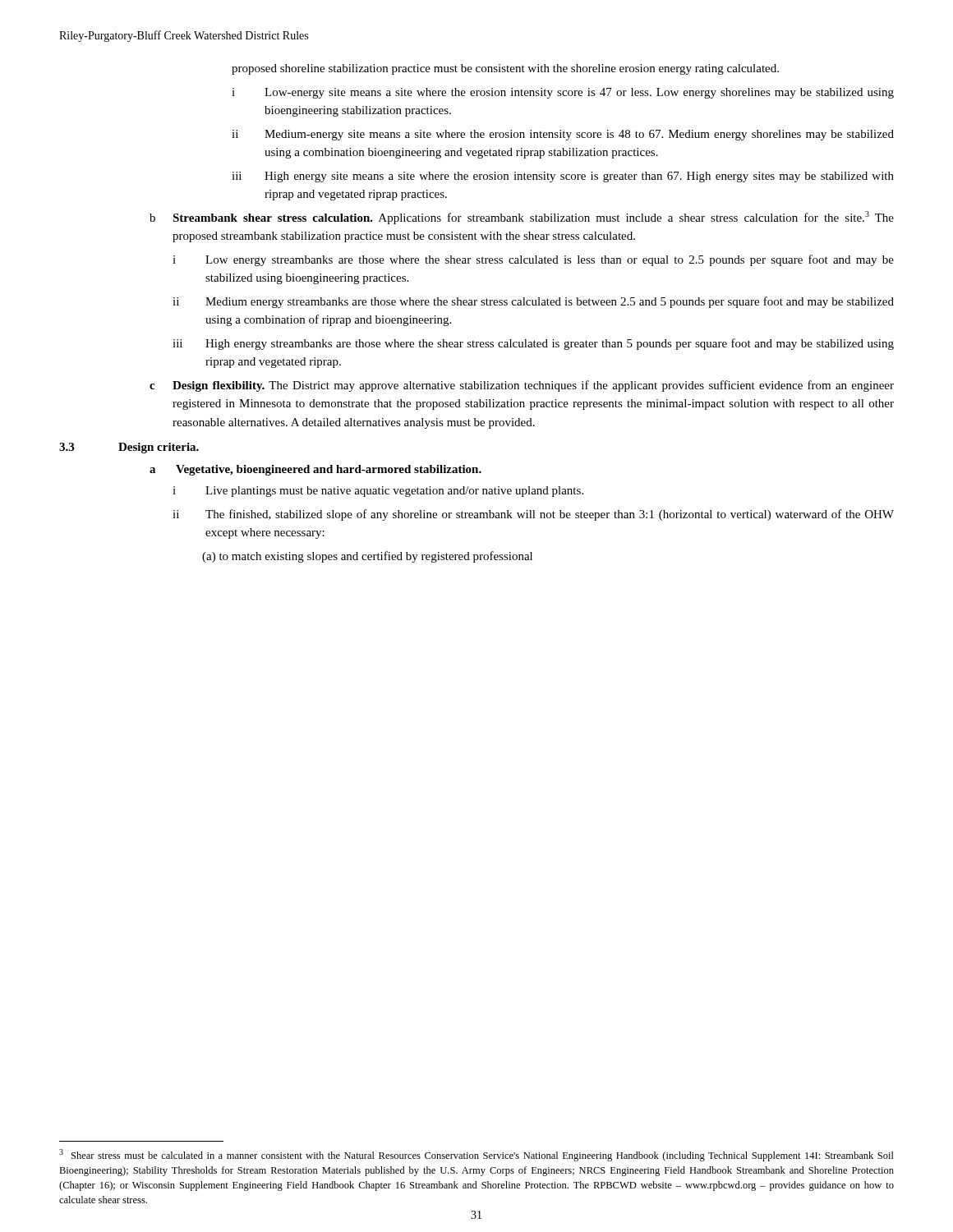Click on the list item containing "i Live plantings must be"
Image resolution: width=953 pixels, height=1232 pixels.
pos(533,491)
